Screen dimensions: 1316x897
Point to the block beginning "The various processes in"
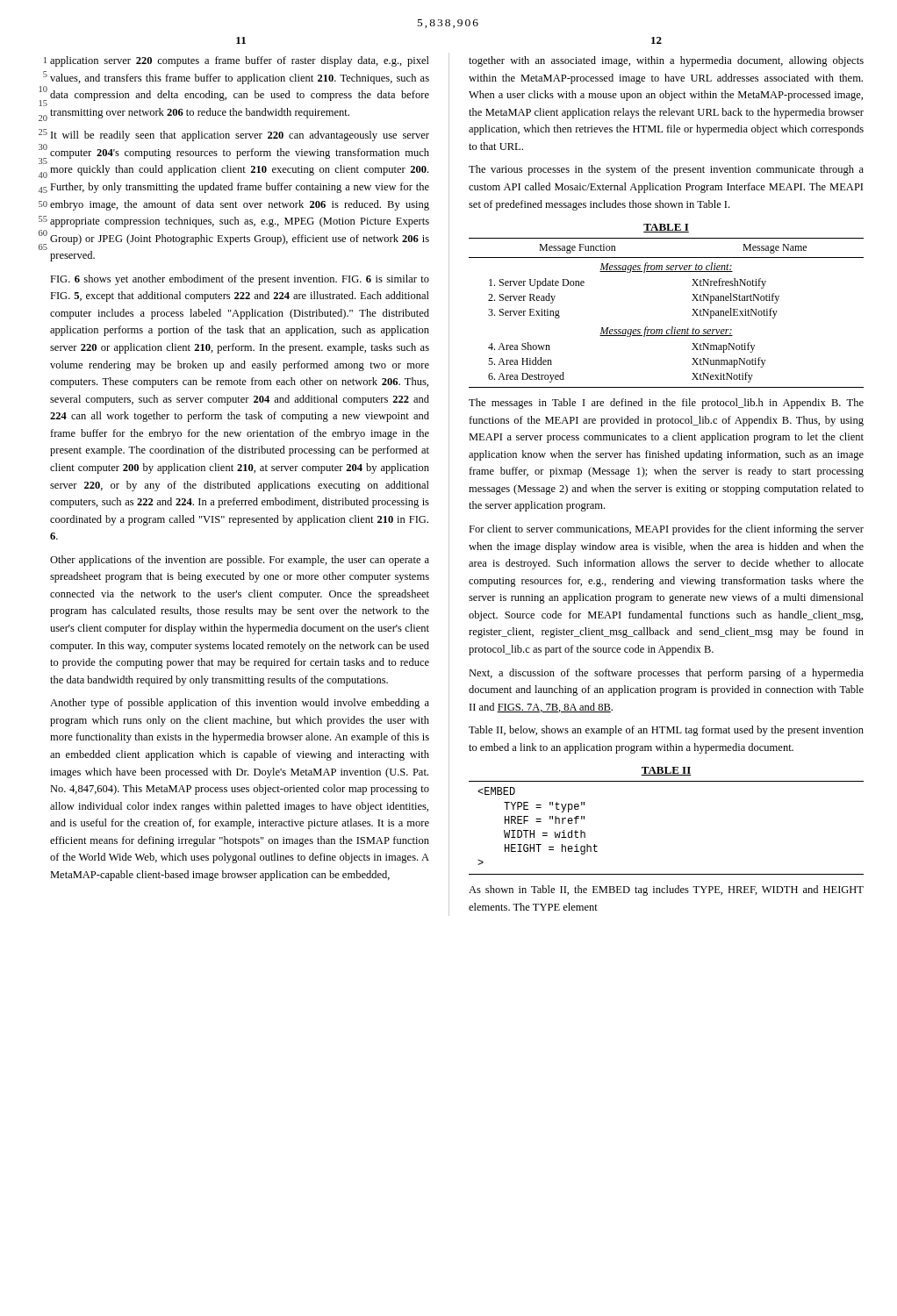coord(666,187)
